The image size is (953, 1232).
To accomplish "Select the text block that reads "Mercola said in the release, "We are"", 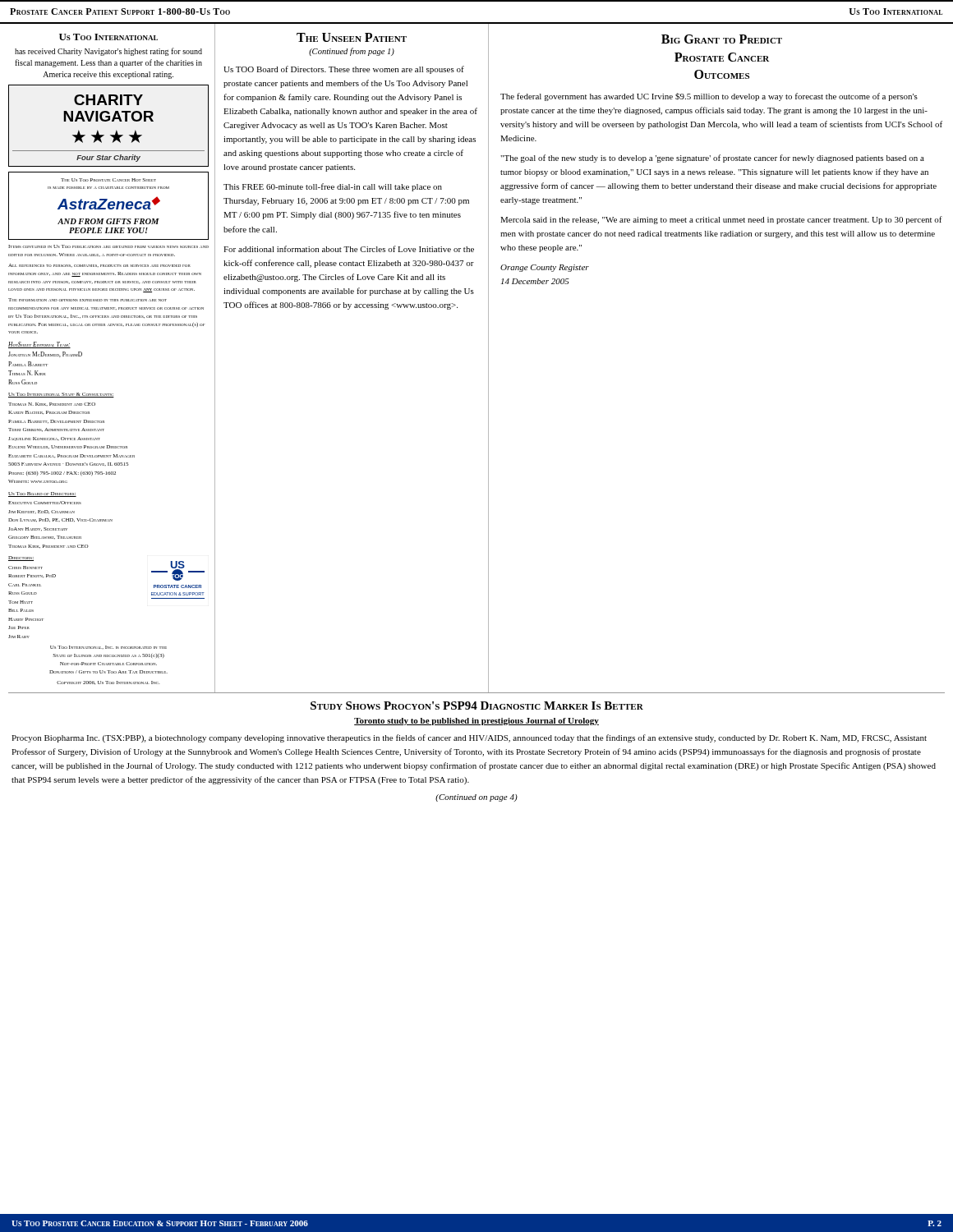I will pyautogui.click(x=721, y=233).
